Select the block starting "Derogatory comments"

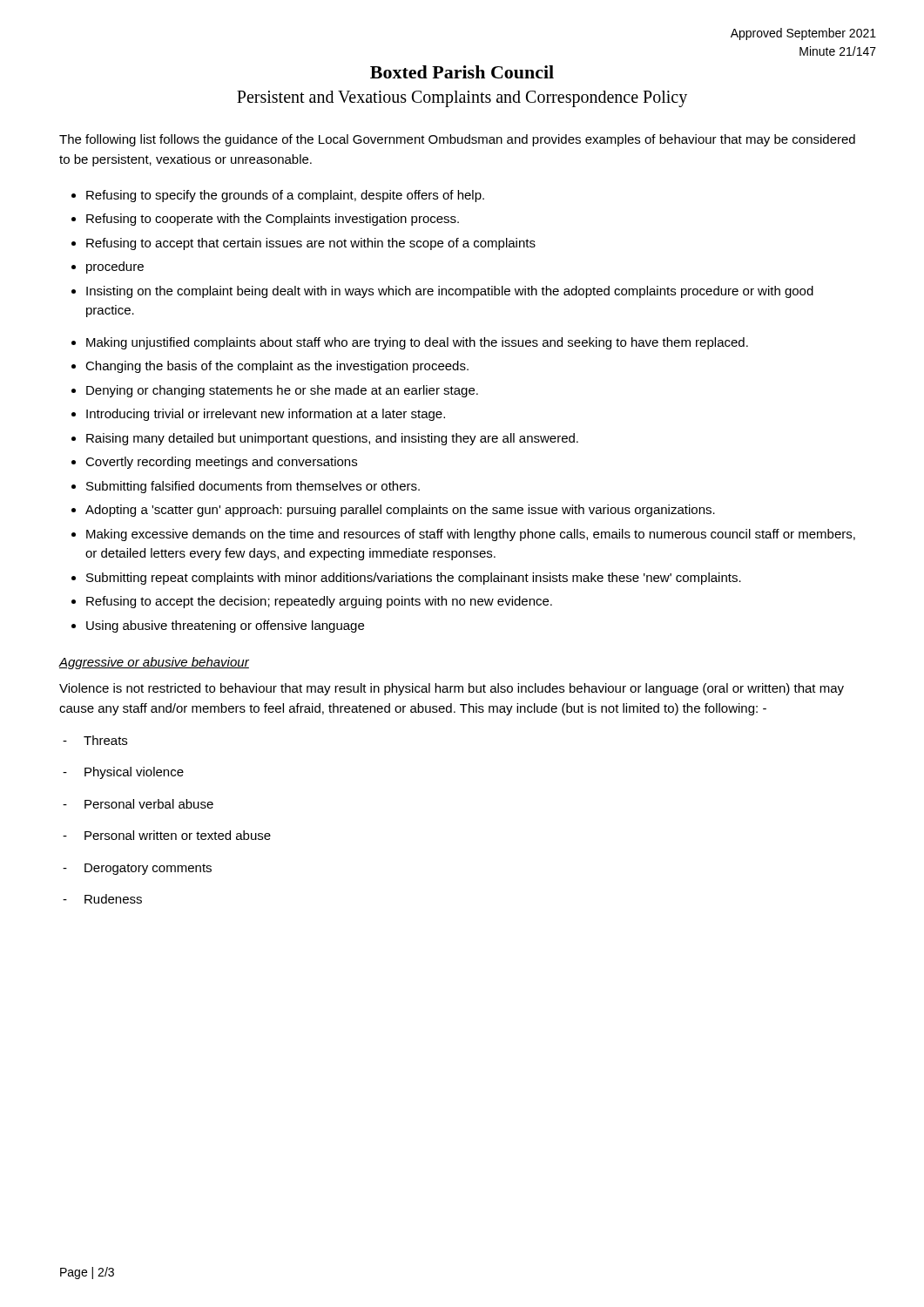point(148,869)
